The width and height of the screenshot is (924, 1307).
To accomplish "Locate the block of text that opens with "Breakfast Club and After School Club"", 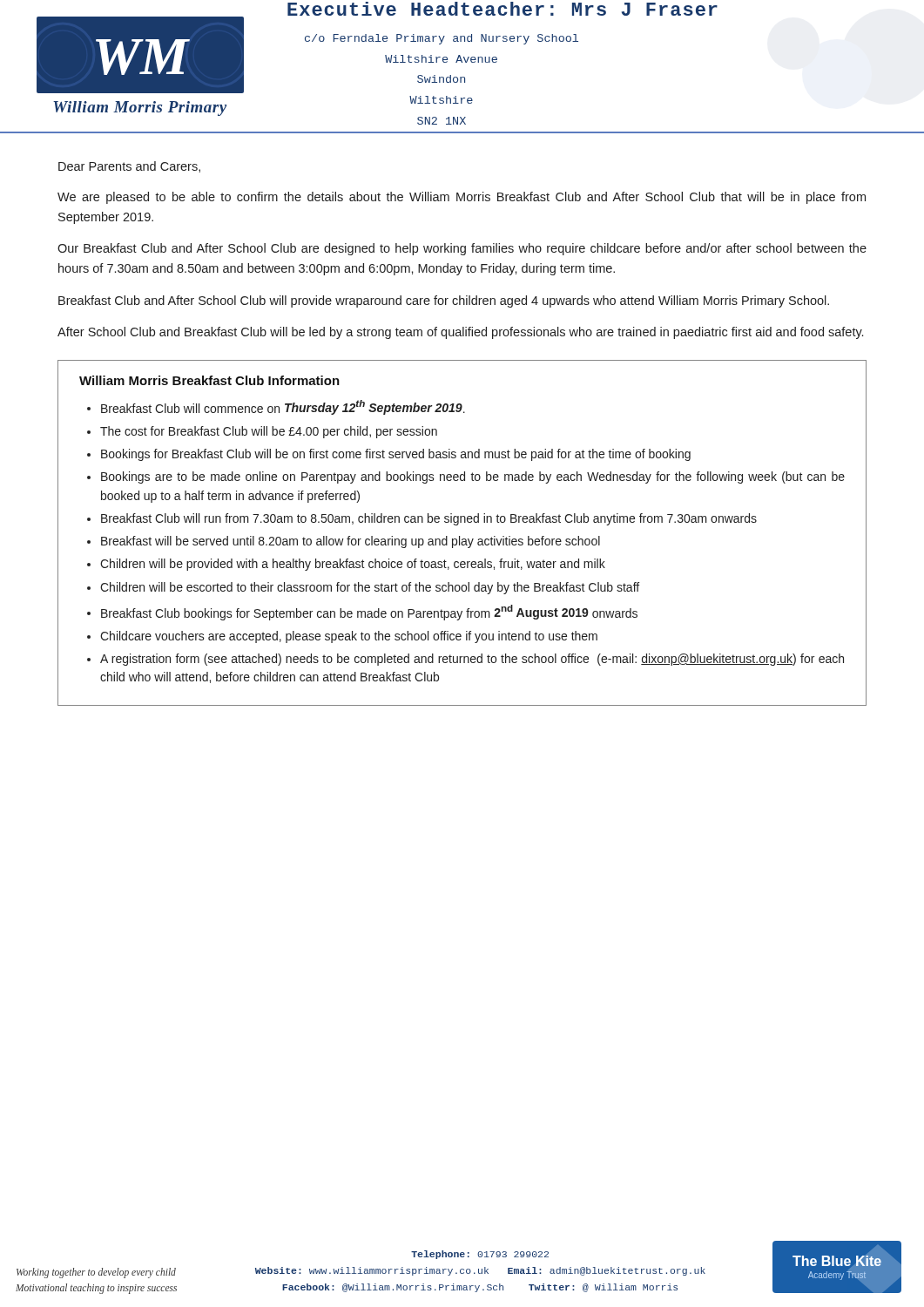I will click(x=444, y=300).
